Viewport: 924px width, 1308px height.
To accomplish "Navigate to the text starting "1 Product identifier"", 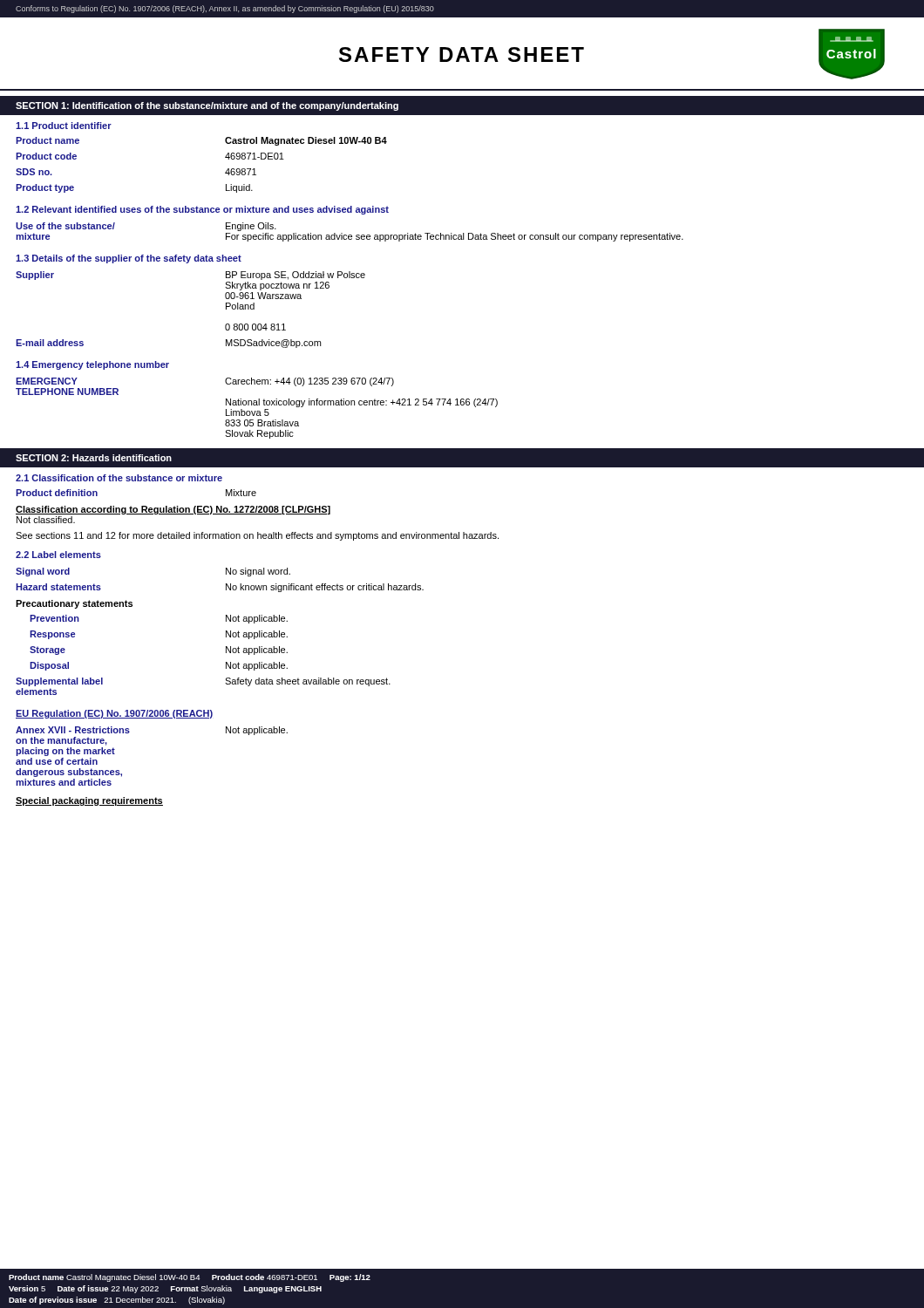I will point(63,126).
